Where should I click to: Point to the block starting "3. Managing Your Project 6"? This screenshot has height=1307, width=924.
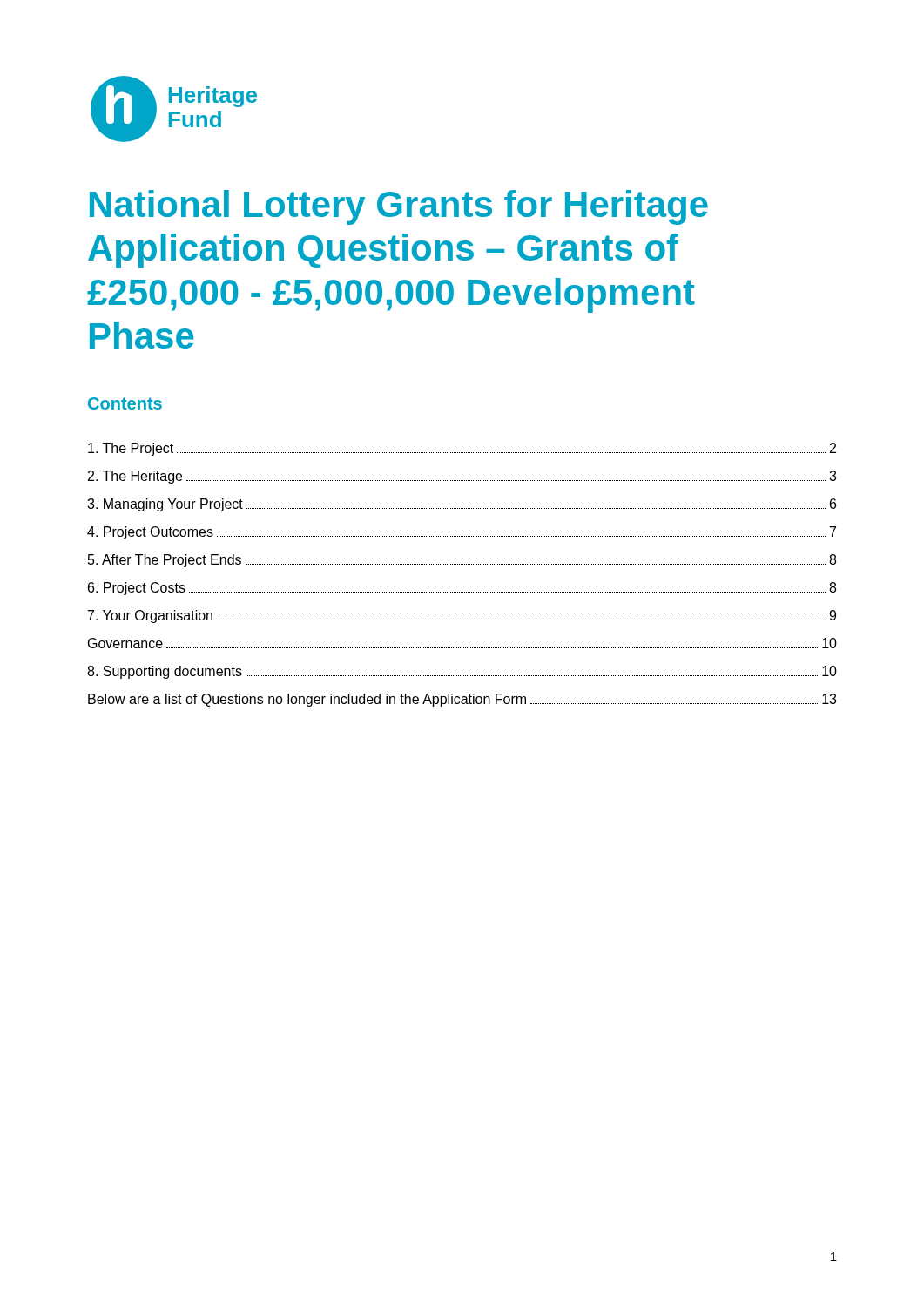pyautogui.click(x=462, y=504)
